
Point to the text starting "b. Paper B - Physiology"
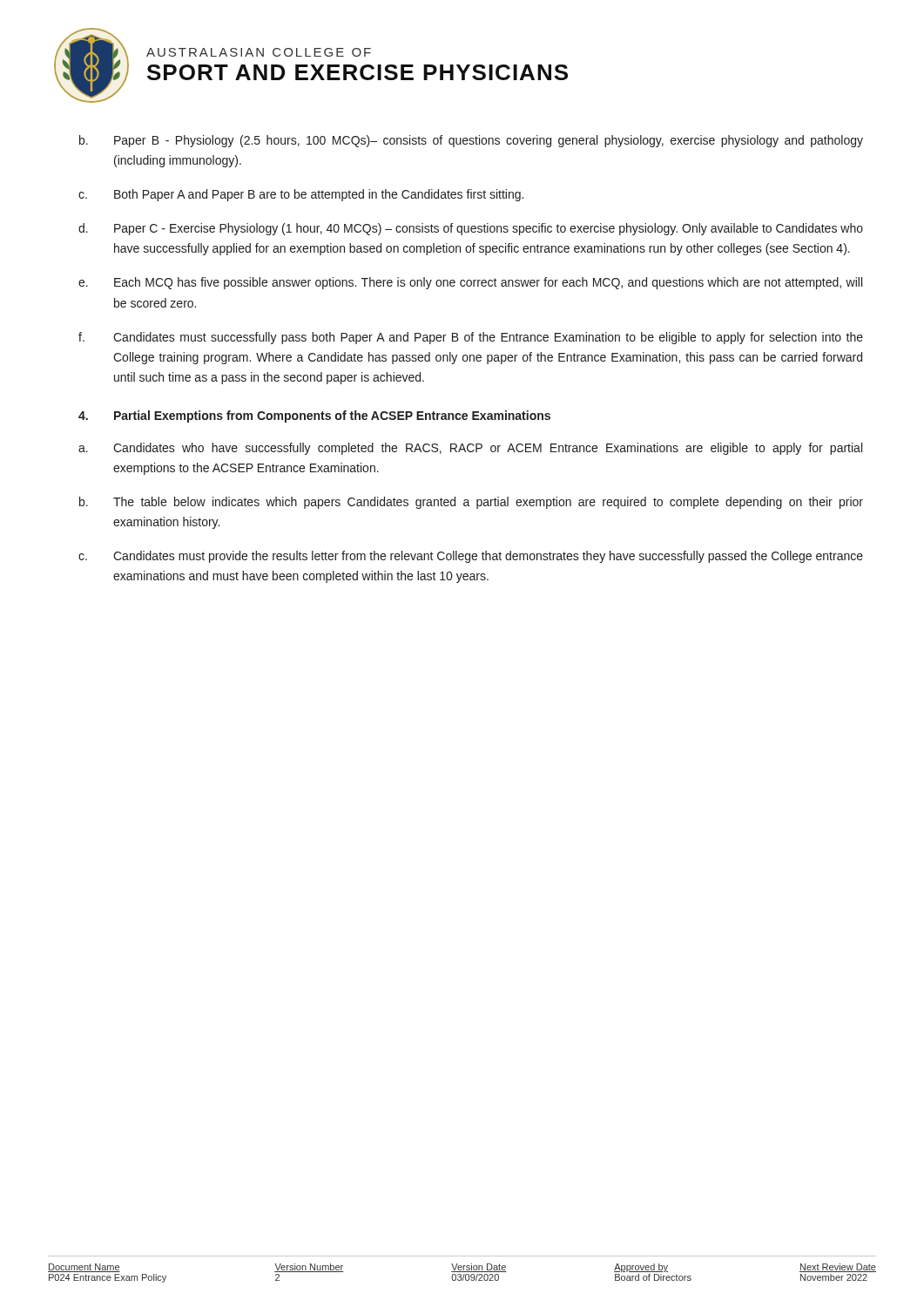pyautogui.click(x=471, y=151)
